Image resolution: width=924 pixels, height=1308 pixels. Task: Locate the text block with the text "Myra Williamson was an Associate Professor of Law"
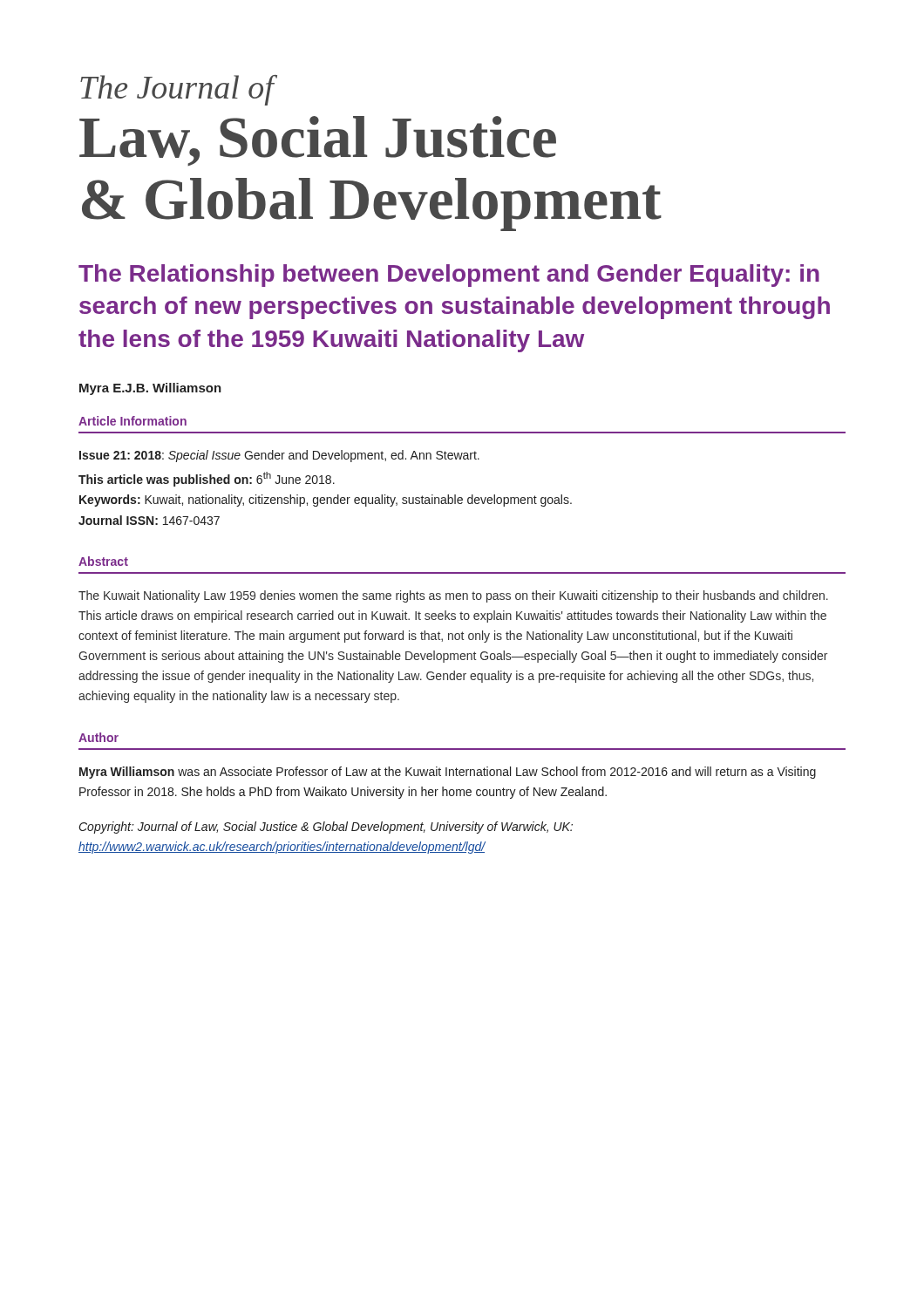click(462, 783)
